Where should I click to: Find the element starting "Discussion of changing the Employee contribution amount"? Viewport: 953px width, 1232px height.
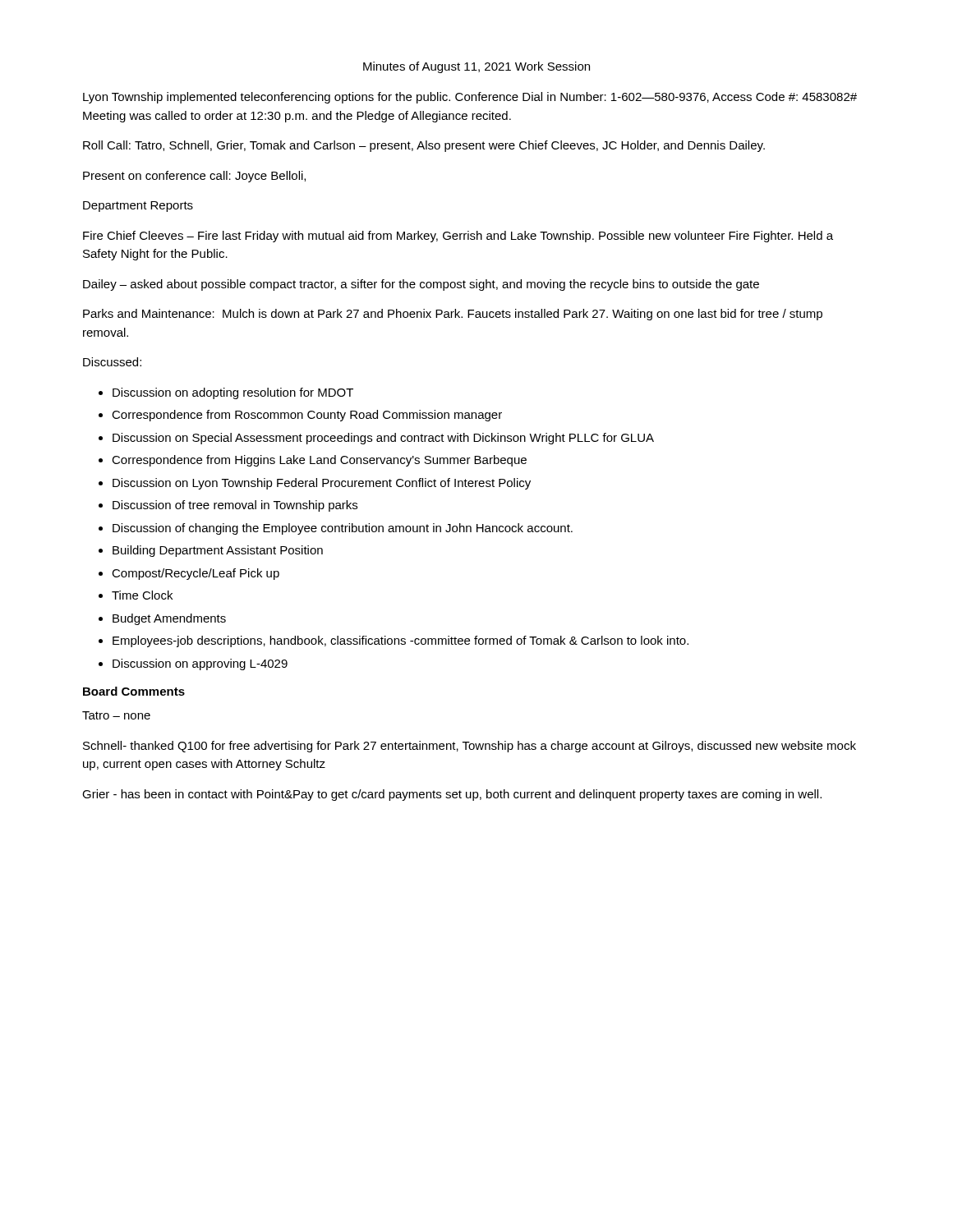[343, 527]
